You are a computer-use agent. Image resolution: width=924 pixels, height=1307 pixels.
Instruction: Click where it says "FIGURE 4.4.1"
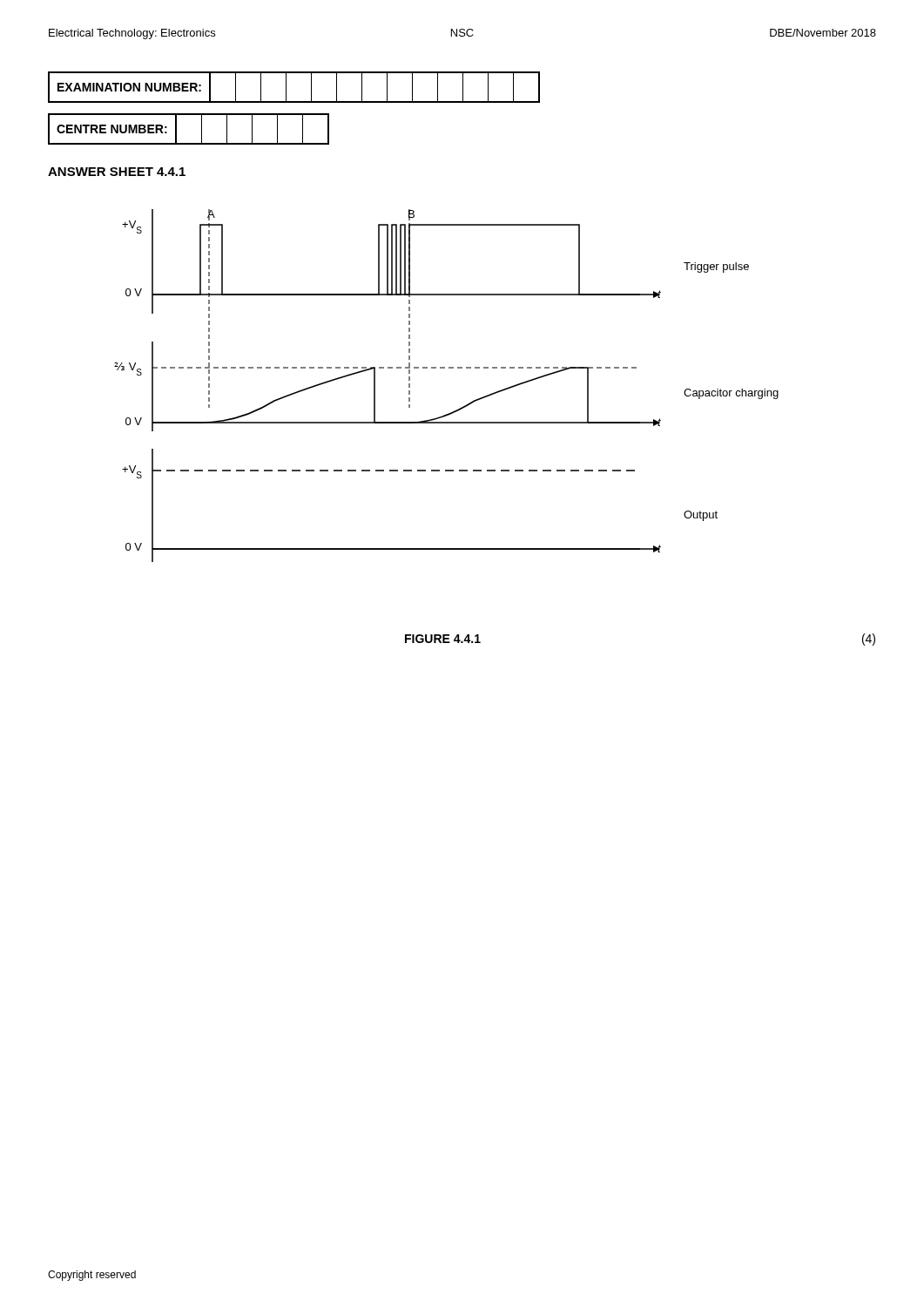442,639
